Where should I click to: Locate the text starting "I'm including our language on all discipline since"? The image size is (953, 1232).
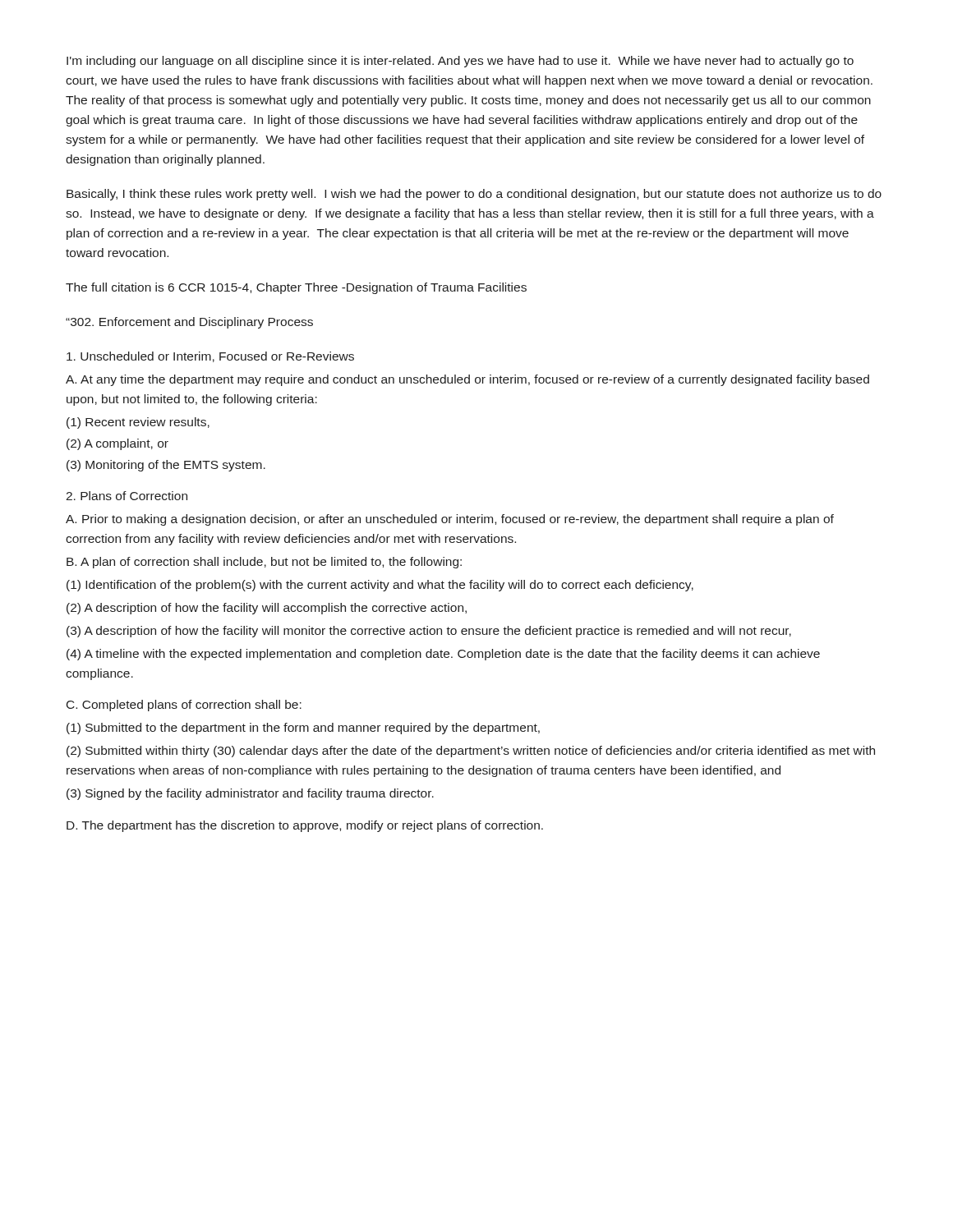(471, 110)
